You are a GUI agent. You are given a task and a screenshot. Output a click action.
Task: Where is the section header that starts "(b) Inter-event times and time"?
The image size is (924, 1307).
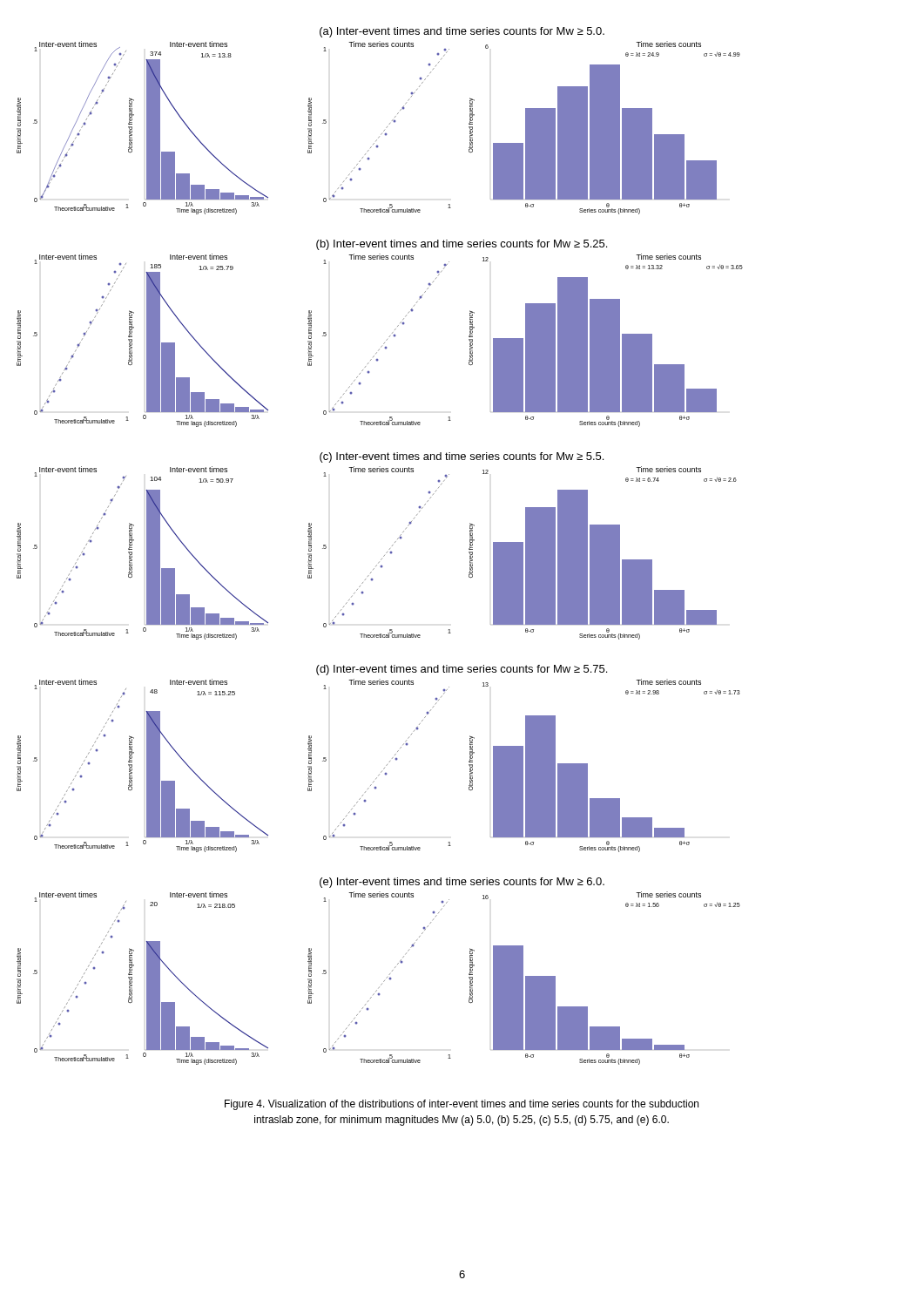click(x=462, y=243)
